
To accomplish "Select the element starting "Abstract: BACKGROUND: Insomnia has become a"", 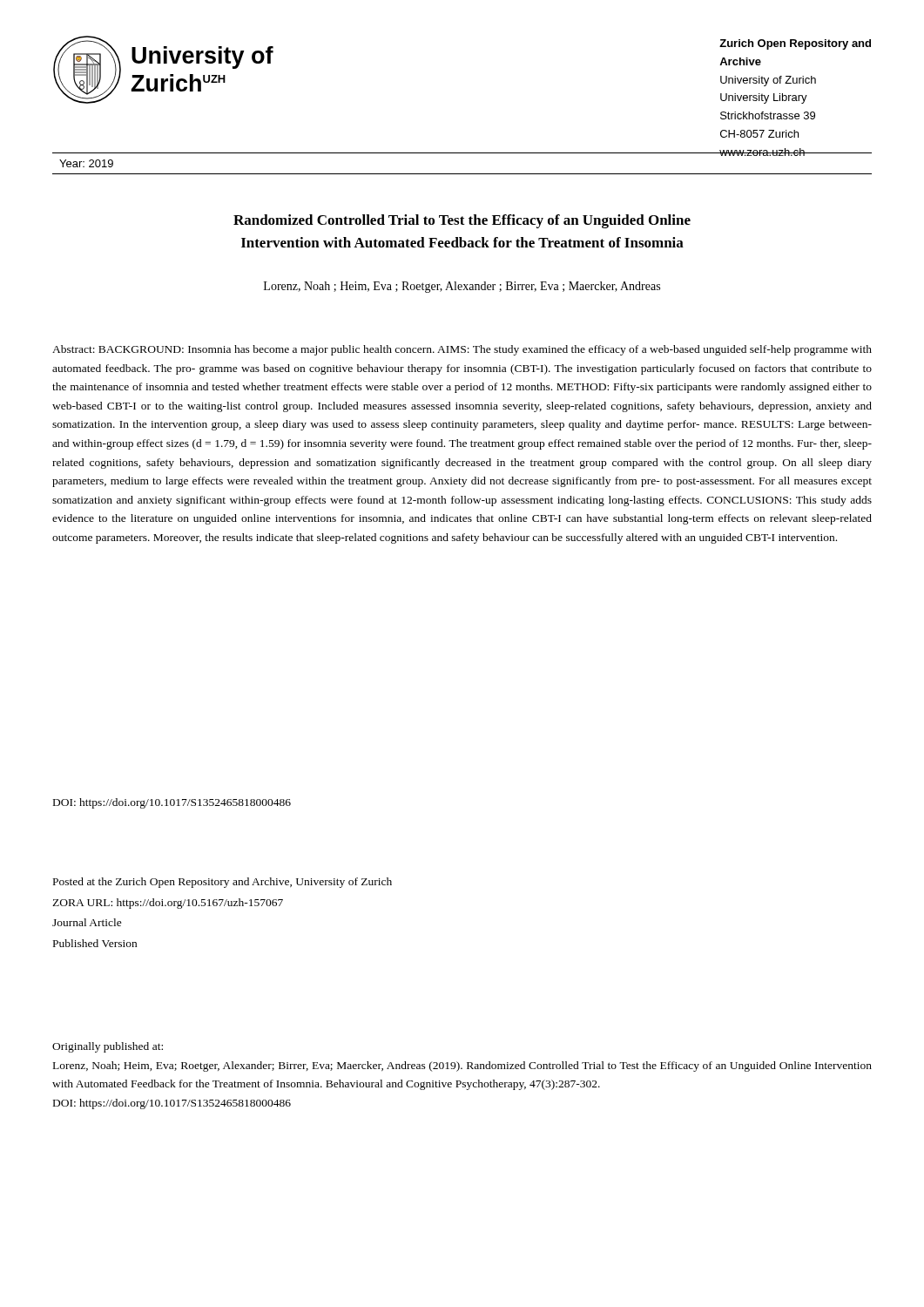I will pyautogui.click(x=462, y=443).
